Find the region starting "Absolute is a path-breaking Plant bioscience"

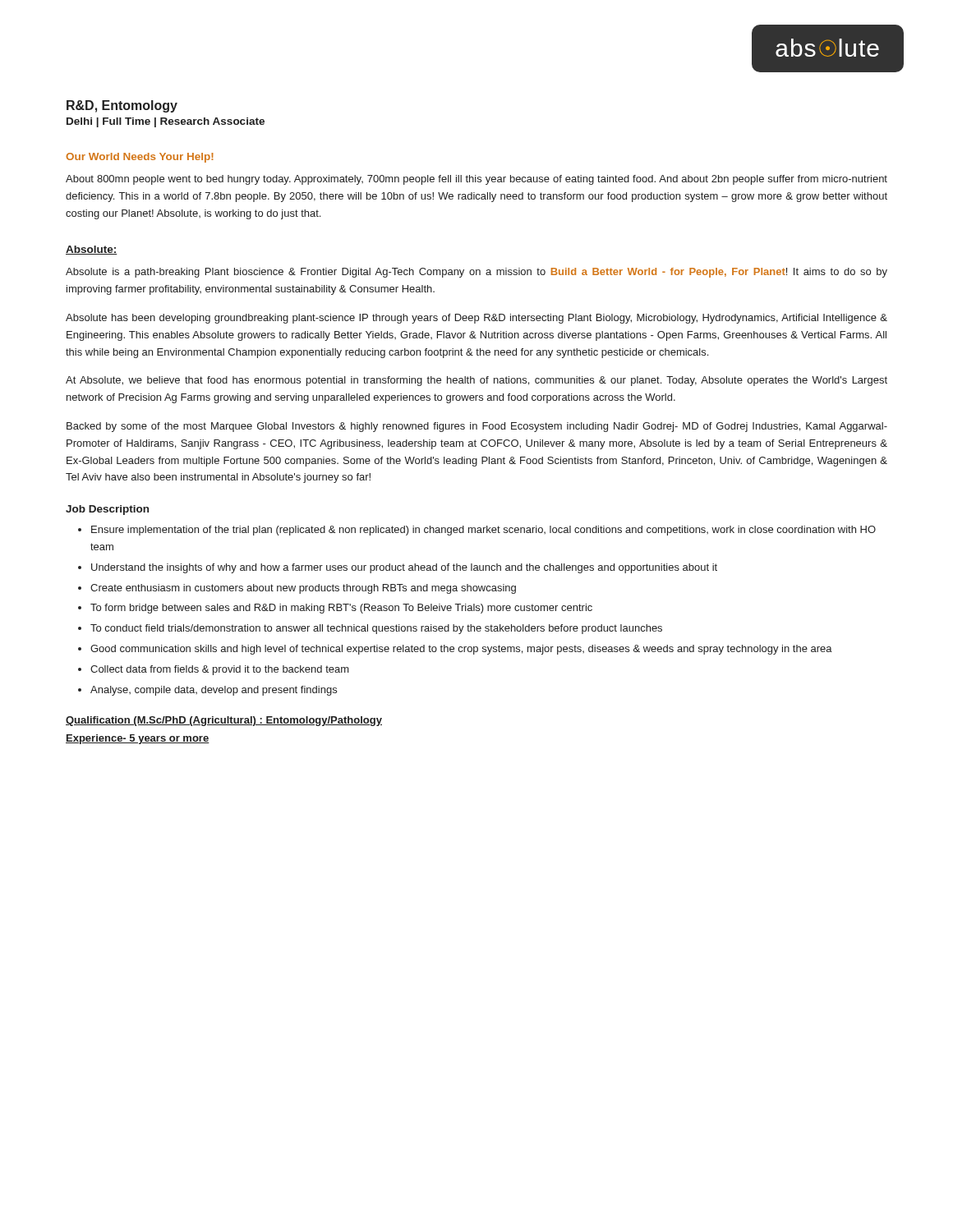click(x=476, y=280)
